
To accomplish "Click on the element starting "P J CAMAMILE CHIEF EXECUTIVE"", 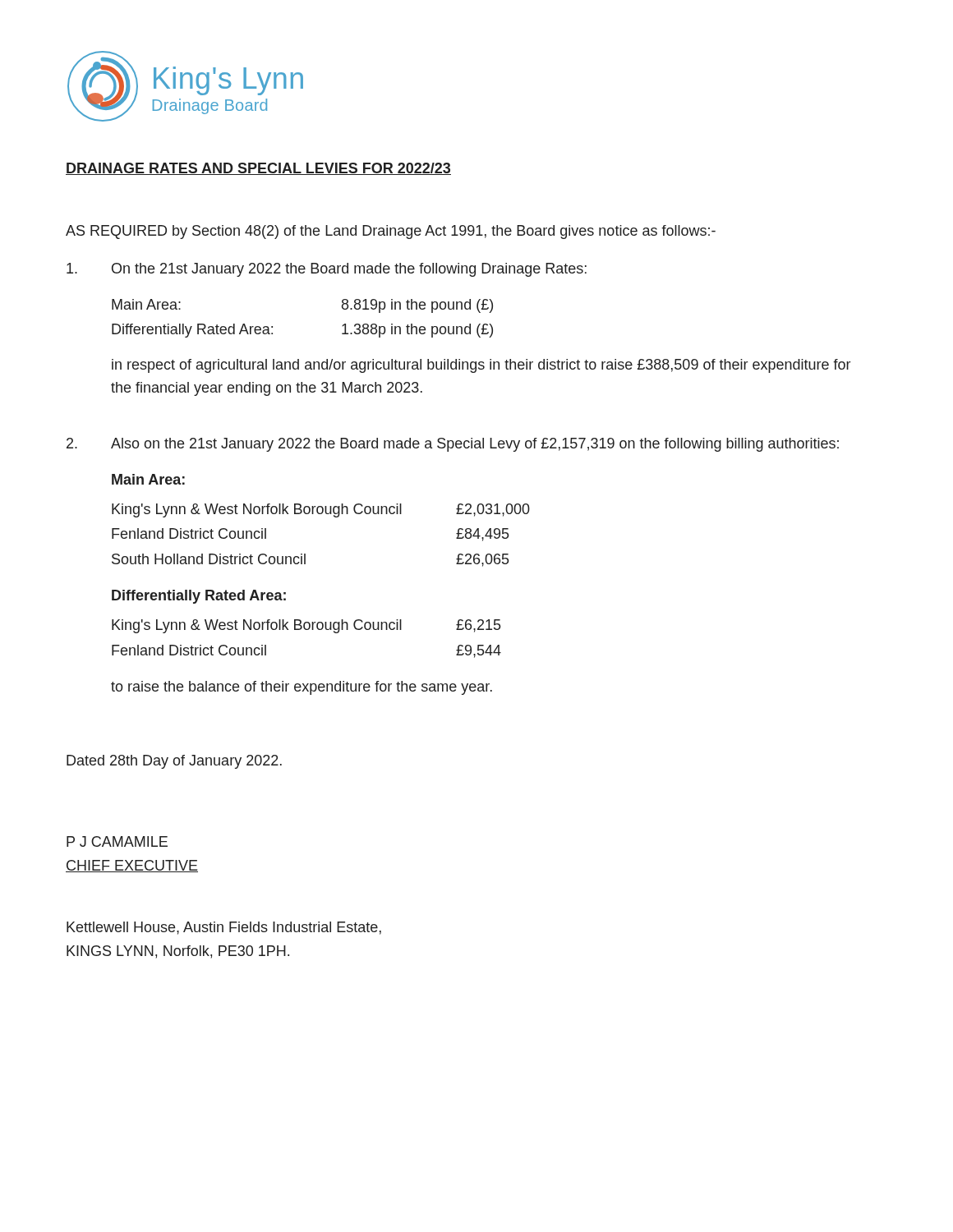I will [x=117, y=841].
